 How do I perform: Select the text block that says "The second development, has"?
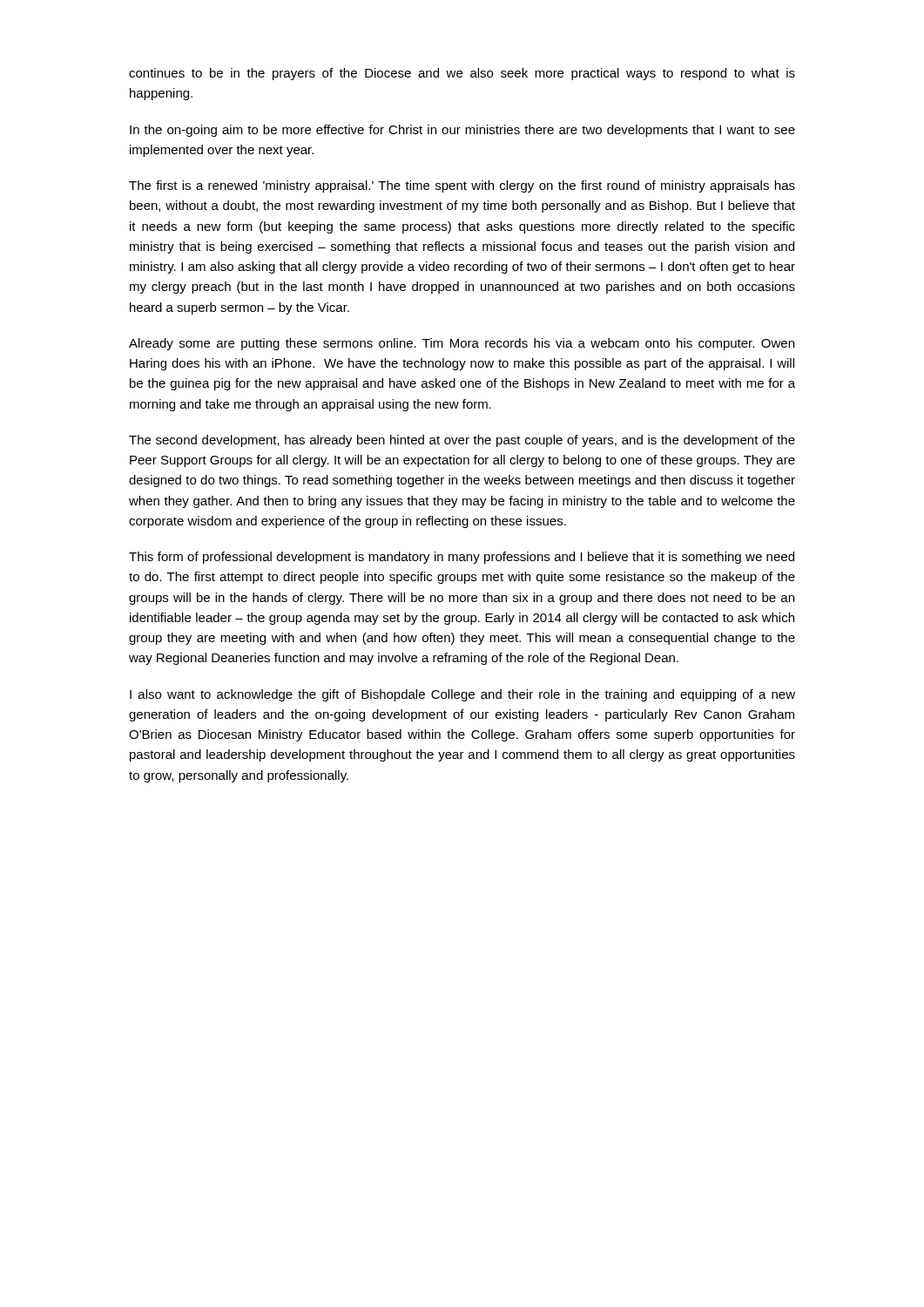(462, 480)
